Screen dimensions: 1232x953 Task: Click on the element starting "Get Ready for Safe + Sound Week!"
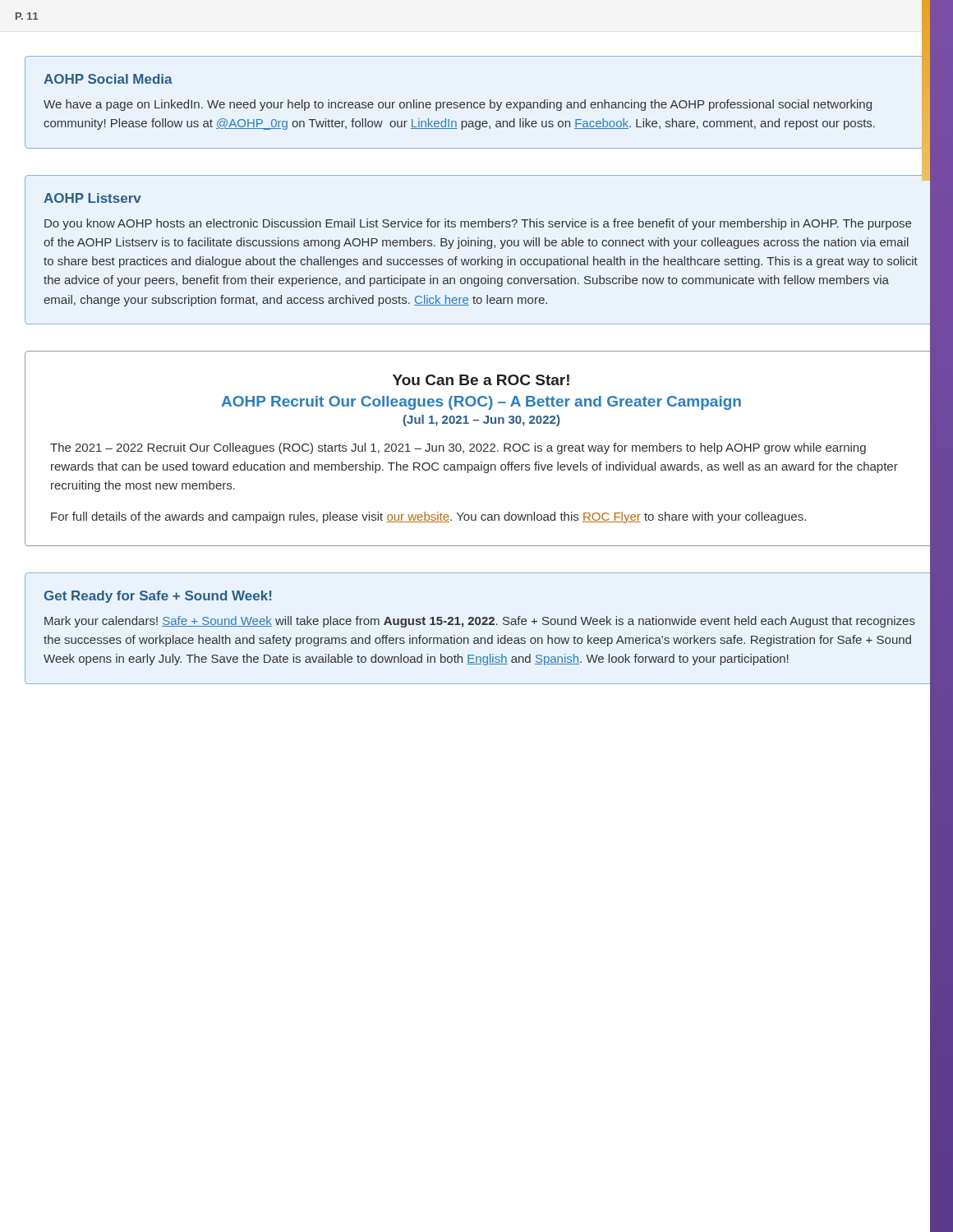(158, 596)
